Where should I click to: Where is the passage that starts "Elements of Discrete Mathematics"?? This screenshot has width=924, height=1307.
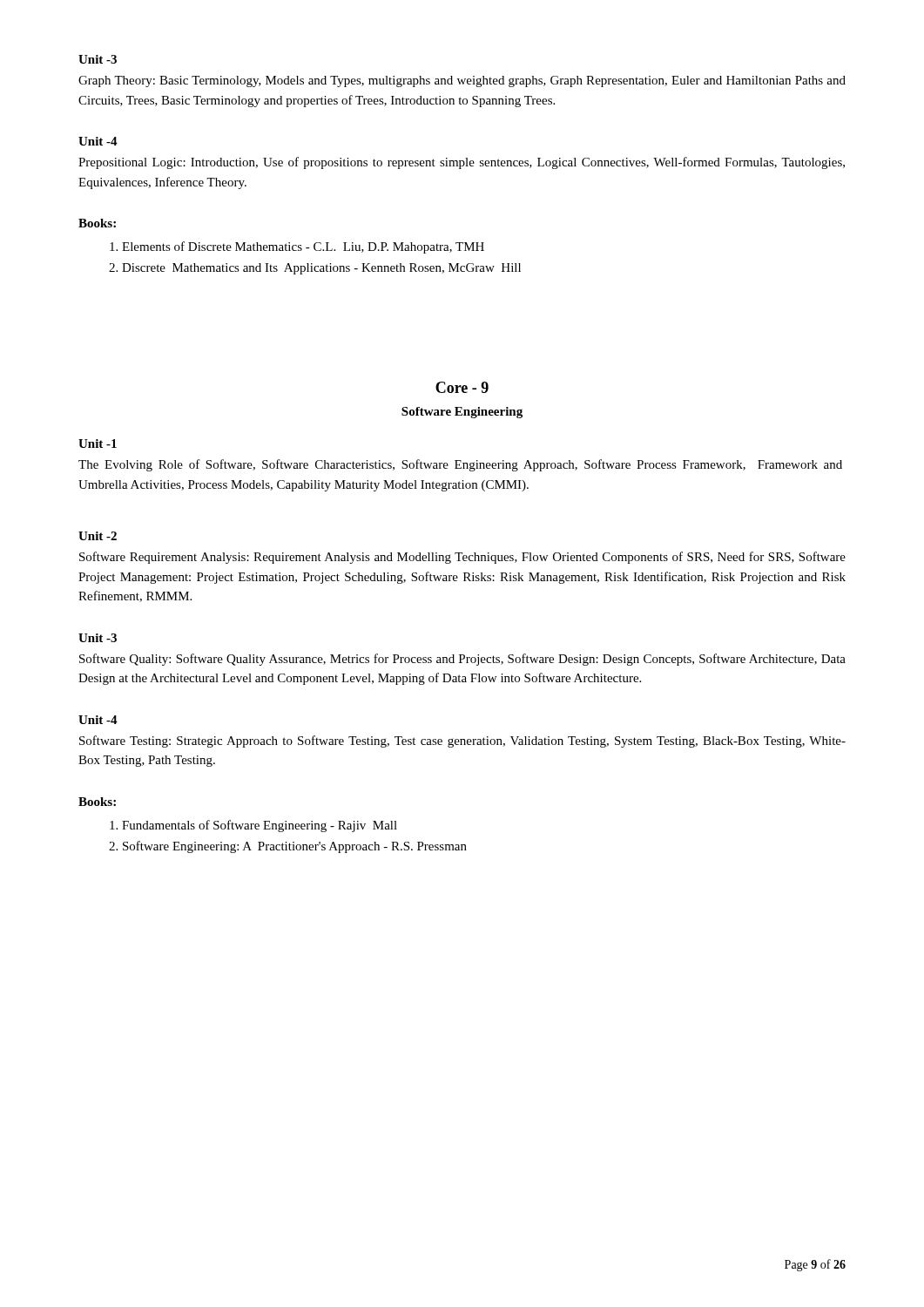tap(303, 247)
